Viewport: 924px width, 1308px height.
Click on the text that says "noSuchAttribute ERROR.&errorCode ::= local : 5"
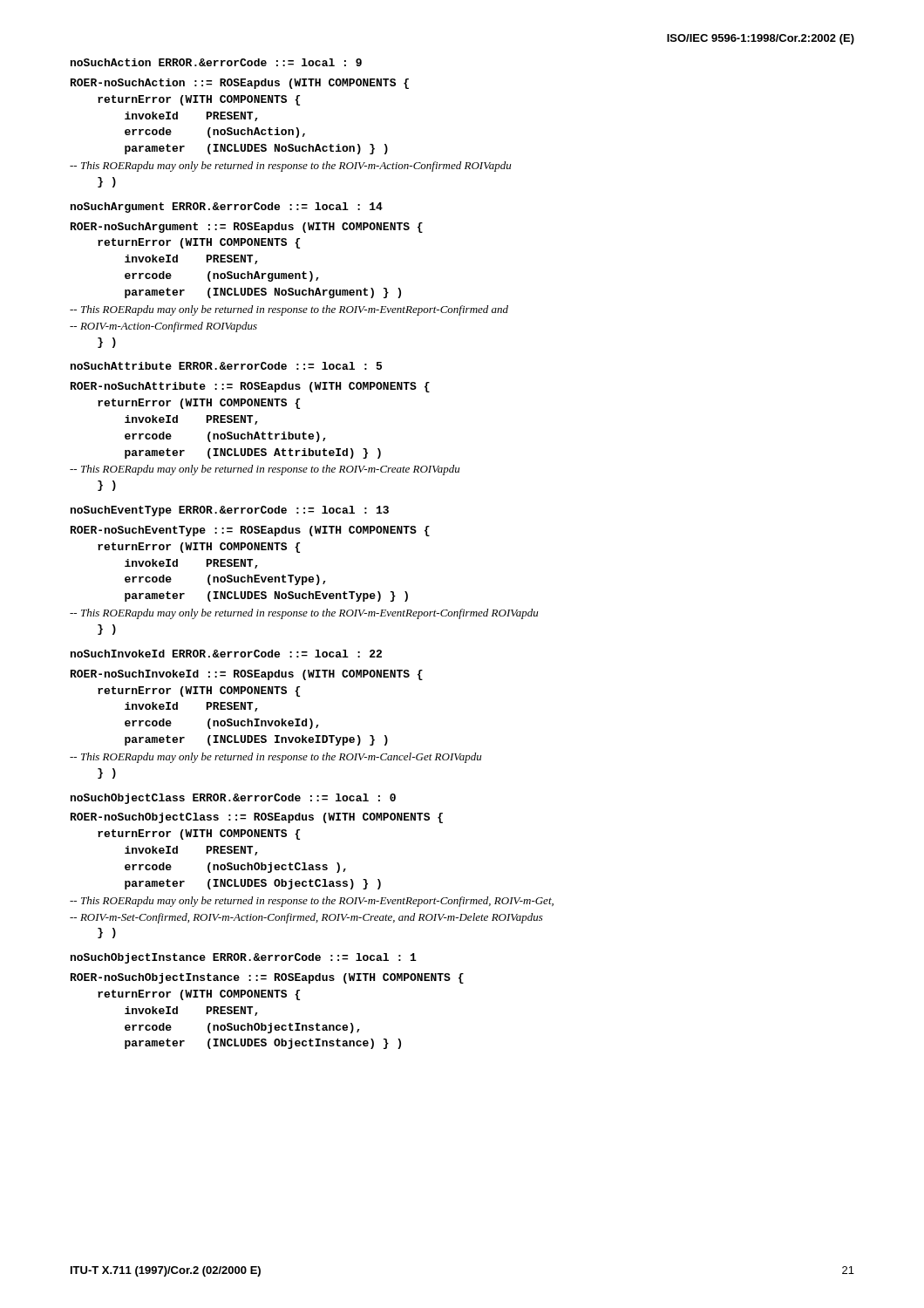point(226,366)
